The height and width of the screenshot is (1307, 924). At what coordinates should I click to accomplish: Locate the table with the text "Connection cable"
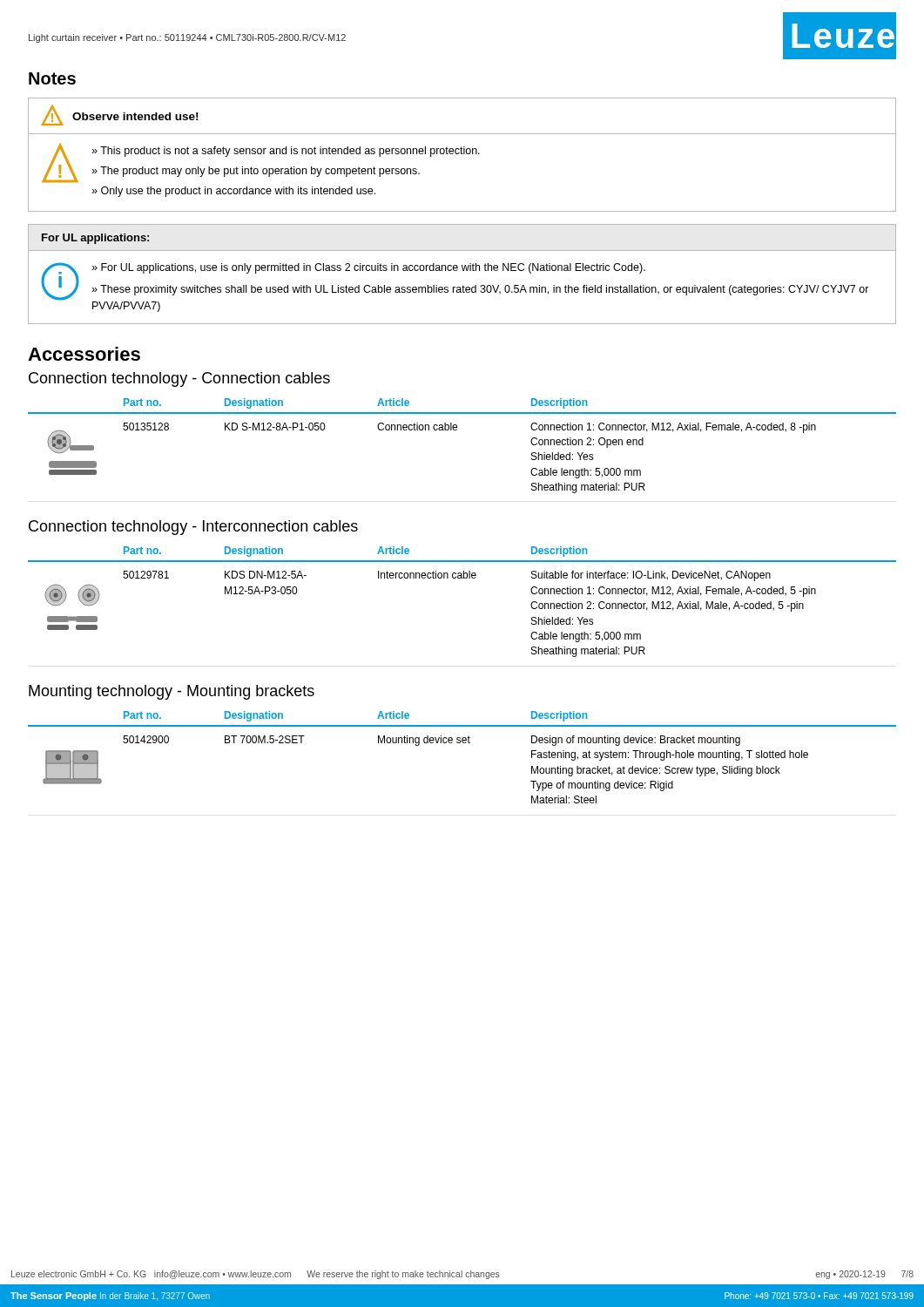[x=462, y=447]
